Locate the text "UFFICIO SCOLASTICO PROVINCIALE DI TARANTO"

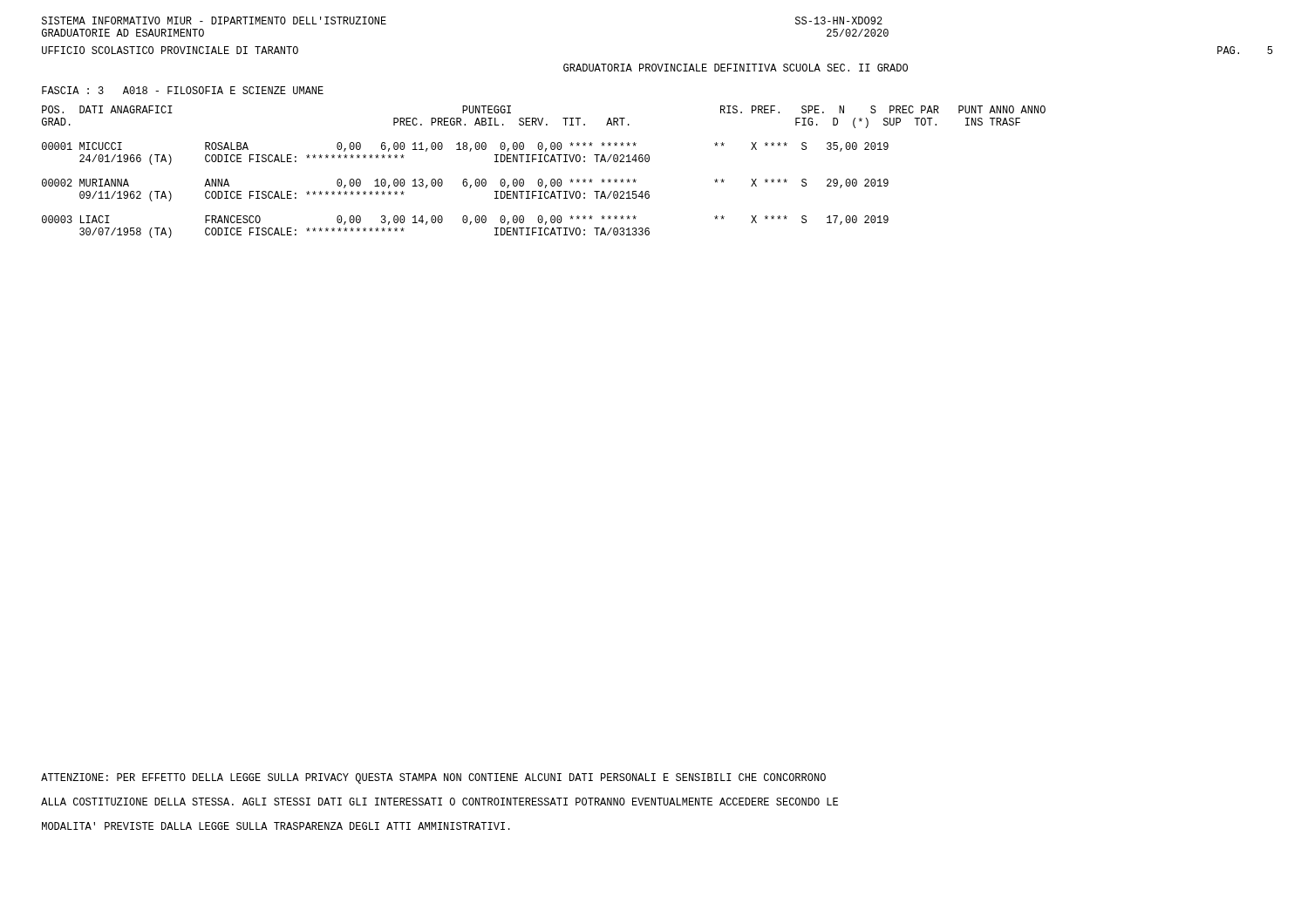pos(167,51)
